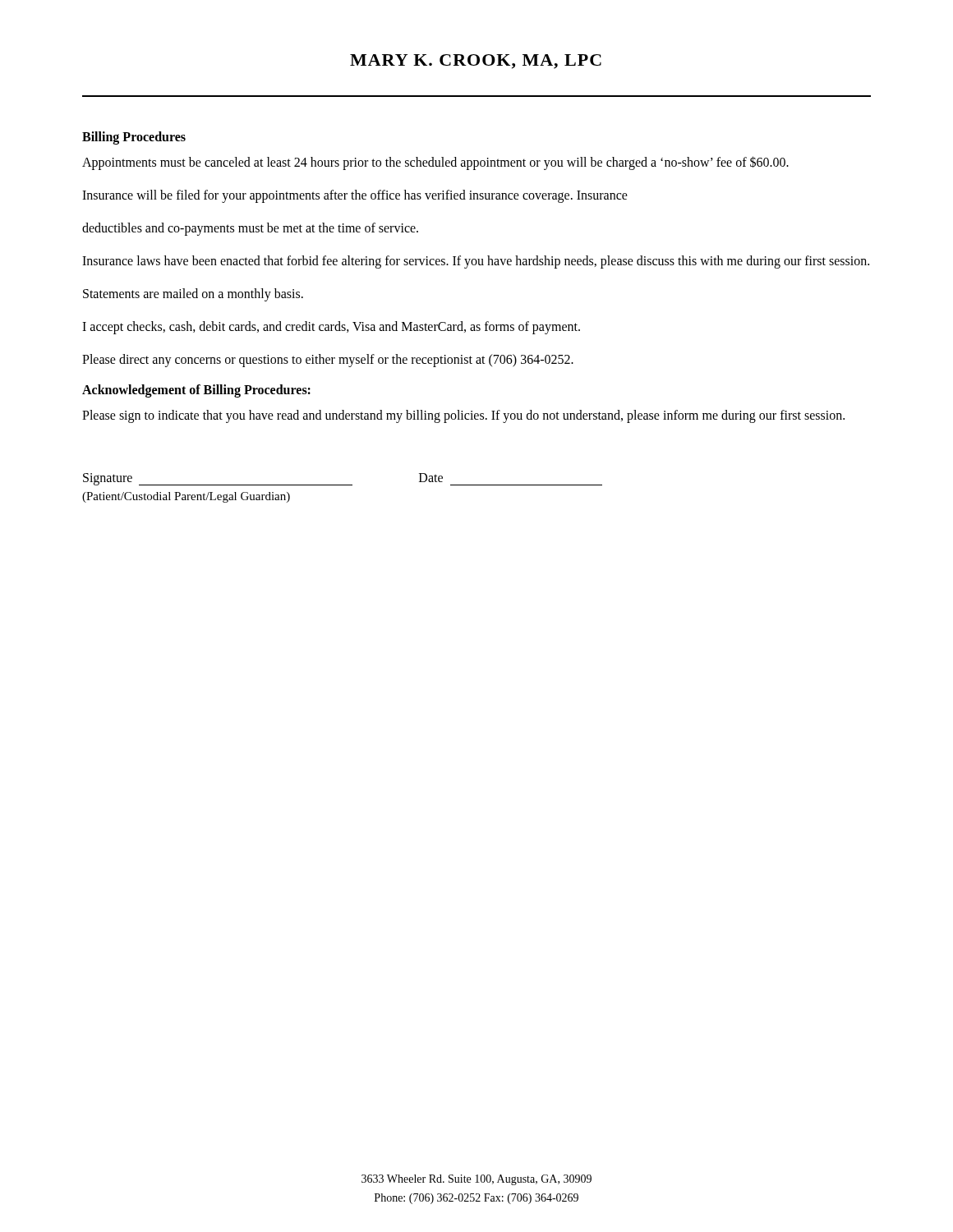The height and width of the screenshot is (1232, 953).
Task: Locate the region starting "Statements are mailed on"
Action: pos(193,294)
